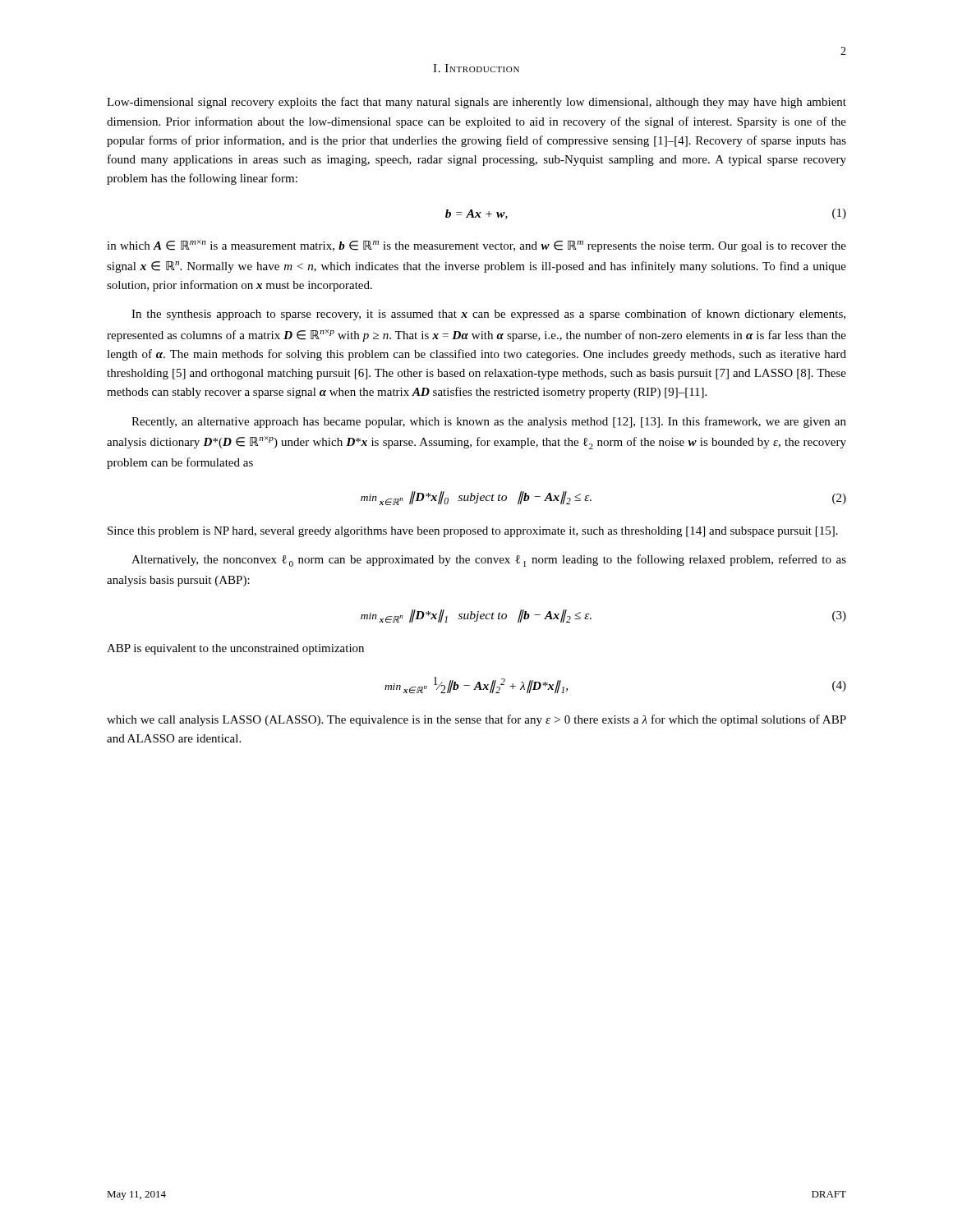The image size is (953, 1232).
Task: Where is the passage that starts "Alternatively, the nonconvex ℓ0 norm can be"?
Action: (x=476, y=570)
